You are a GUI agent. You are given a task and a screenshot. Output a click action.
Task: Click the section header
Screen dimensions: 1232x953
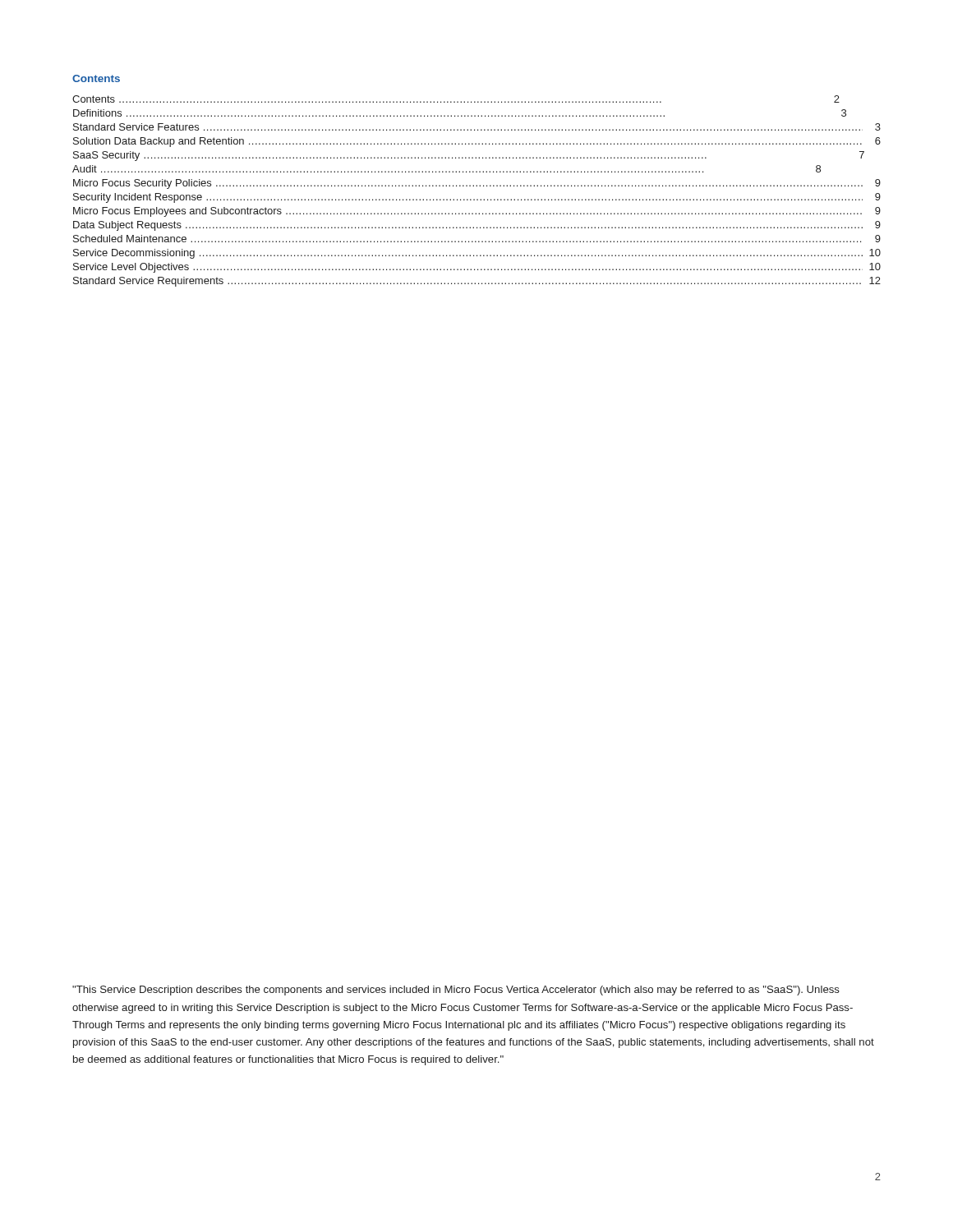pyautogui.click(x=96, y=78)
